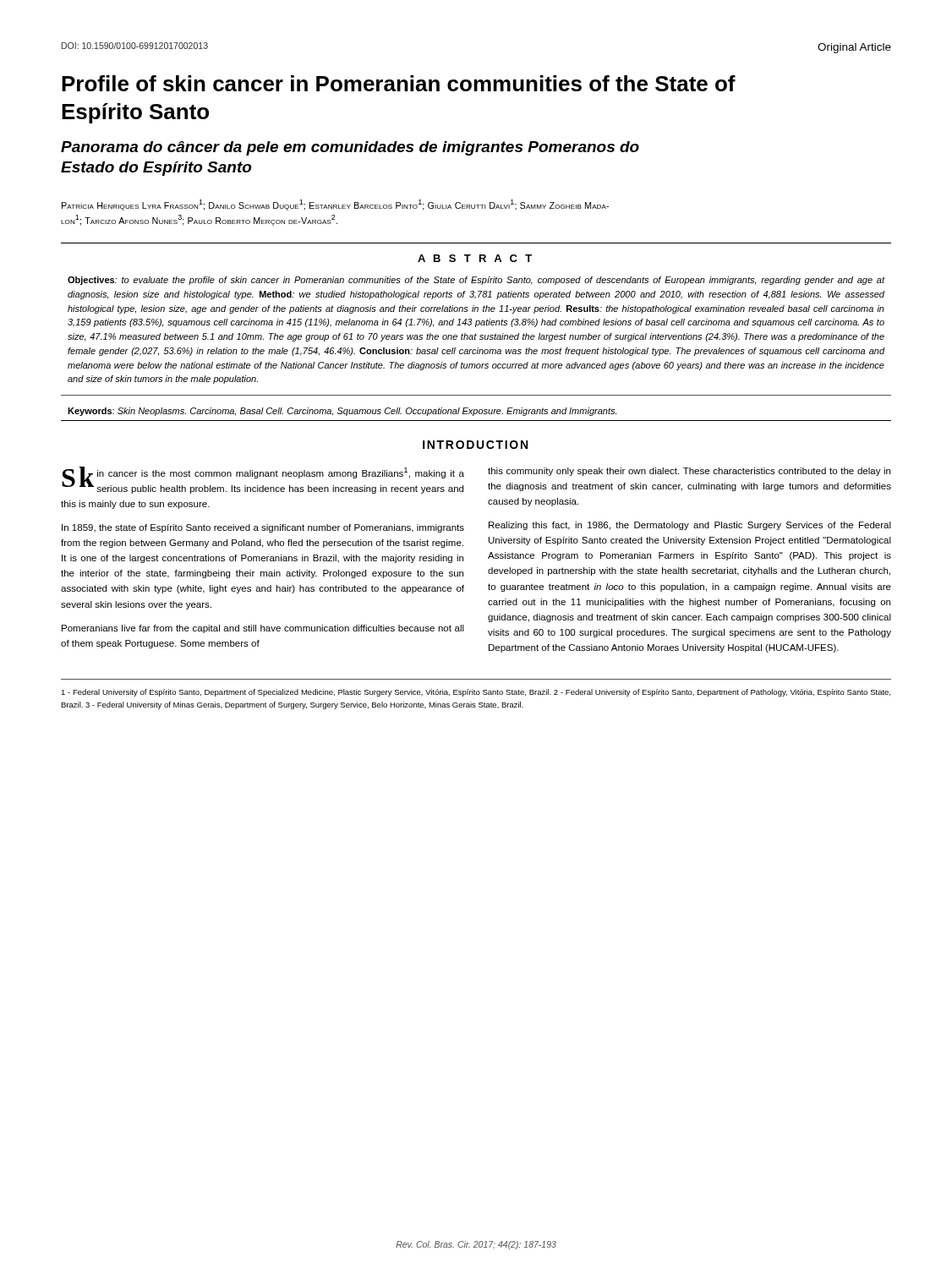Find the title on this page that starts "Profile of skin cancer"
This screenshot has height=1268, width=952.
click(398, 97)
